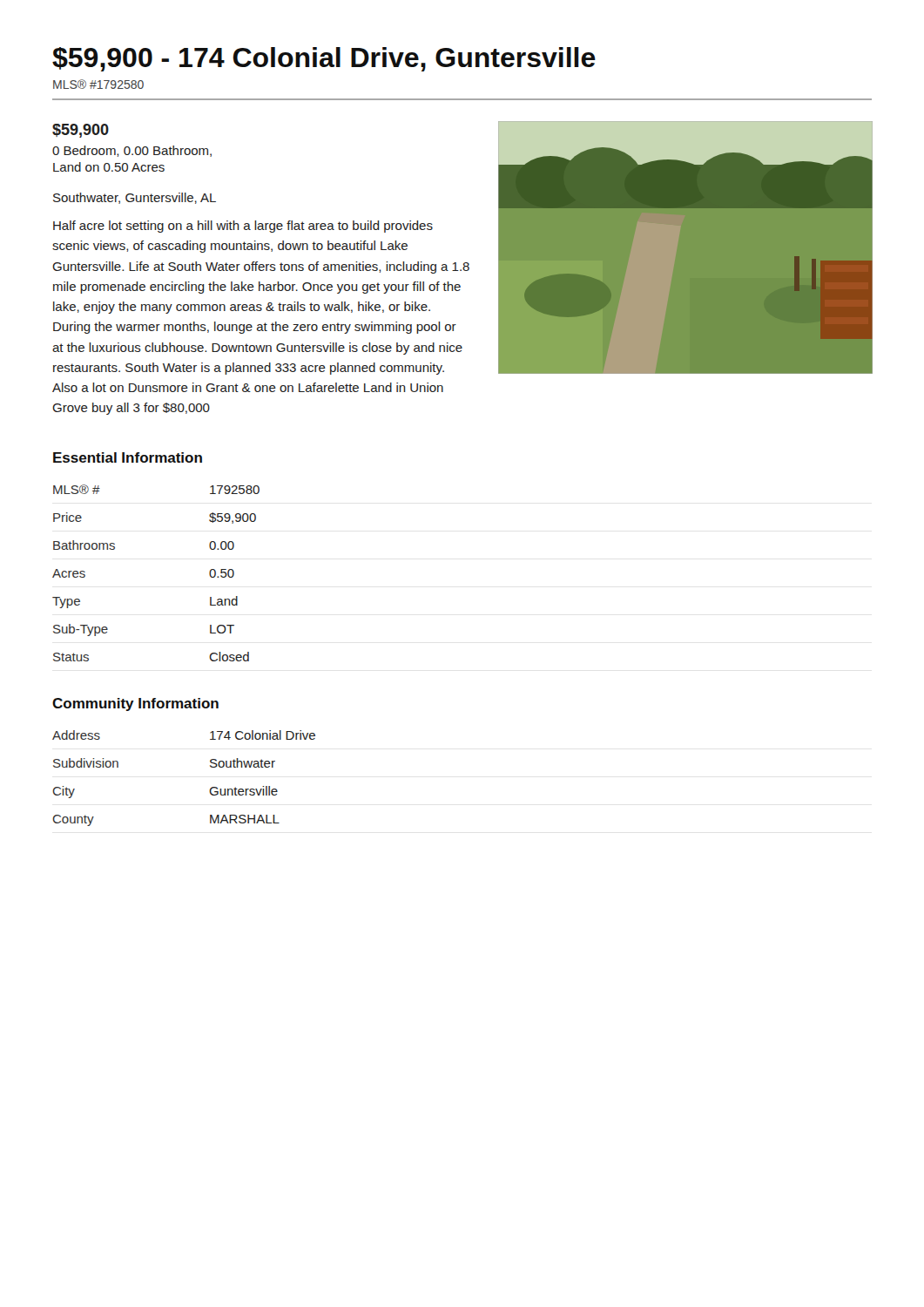The height and width of the screenshot is (1307, 924).
Task: Select the text with the text "MLS® #1792580"
Action: click(x=98, y=84)
